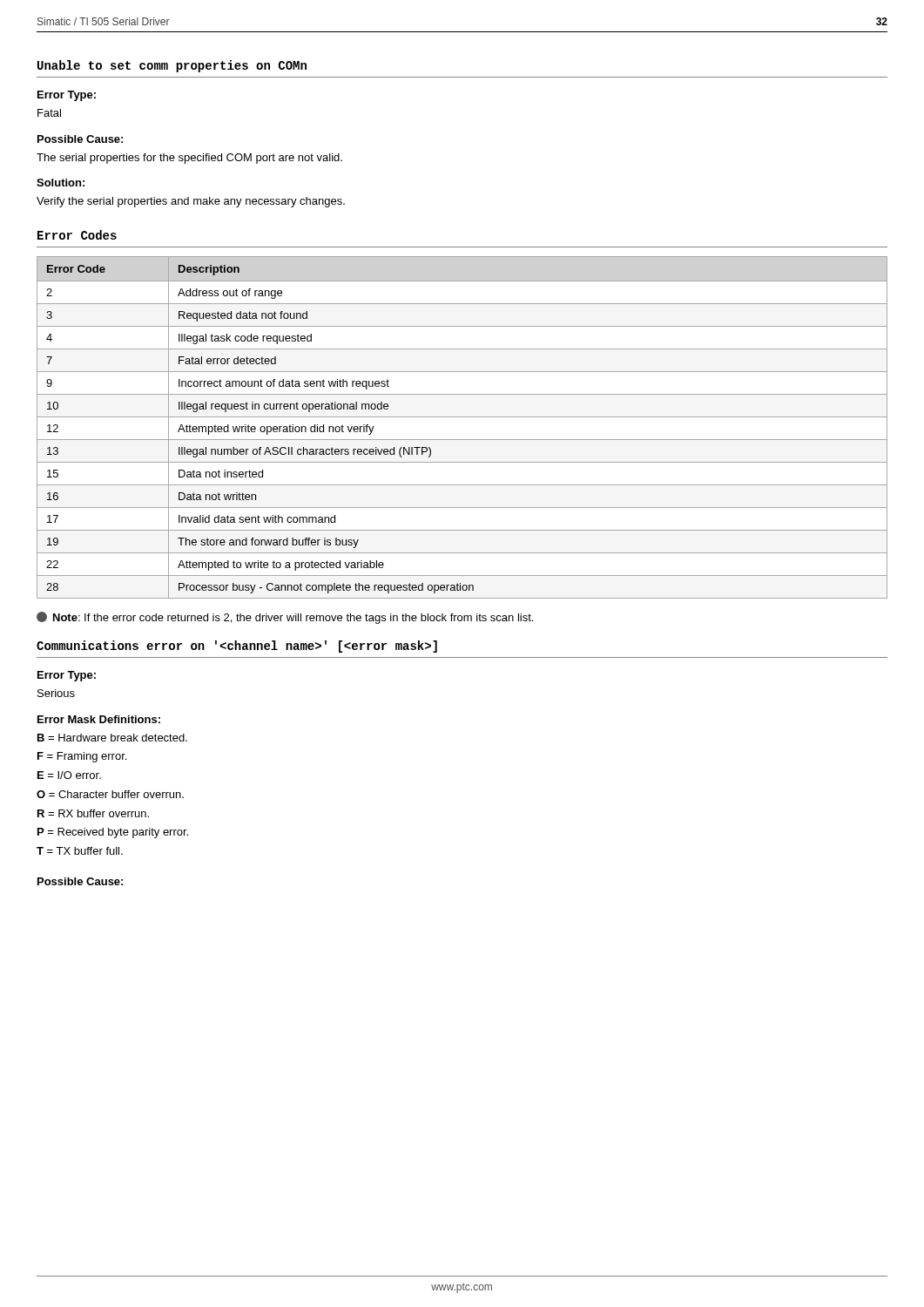Point to "R = RX buffer overrun."
The width and height of the screenshot is (924, 1307).
(93, 813)
